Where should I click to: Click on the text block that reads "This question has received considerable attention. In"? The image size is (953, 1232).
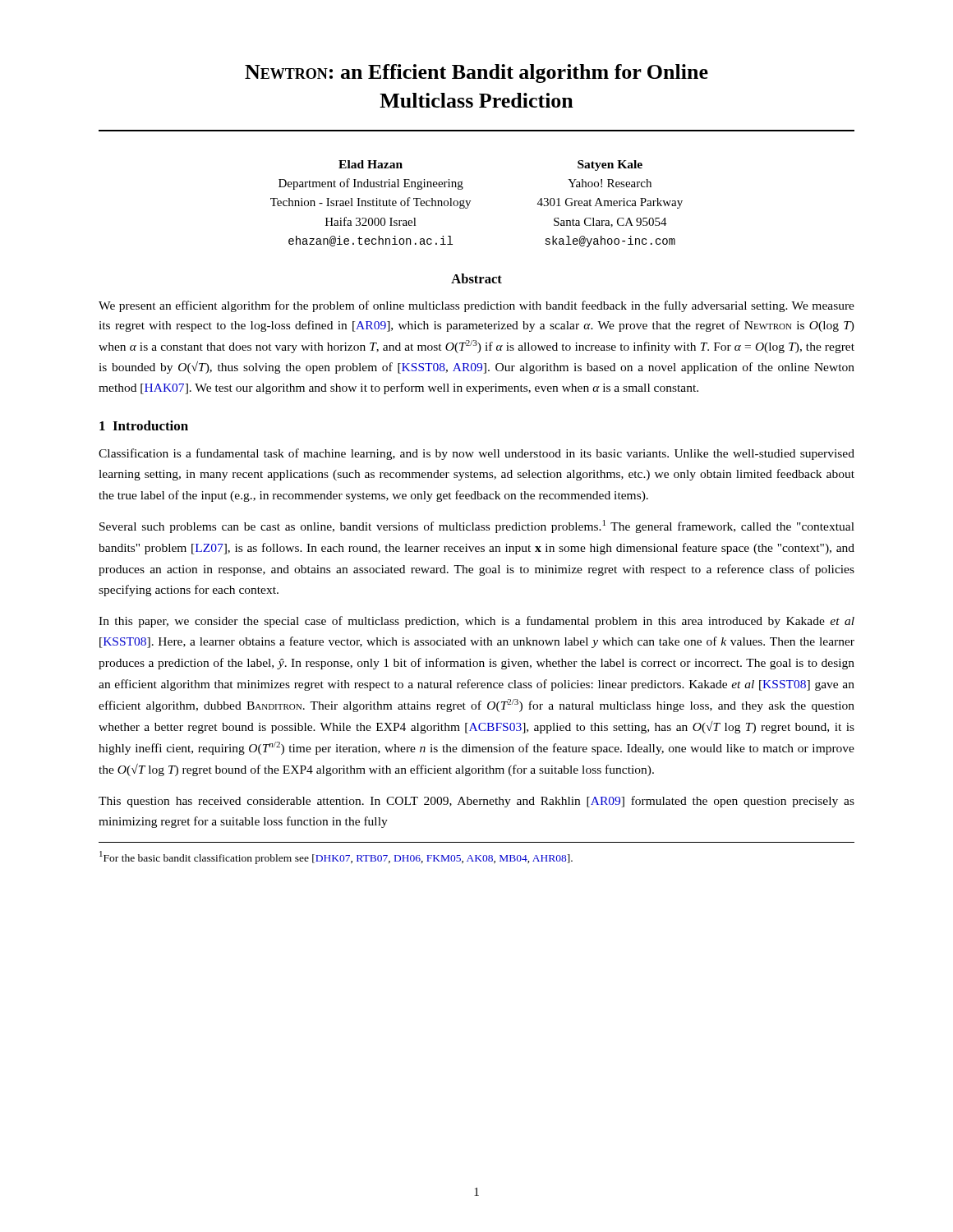click(x=476, y=811)
